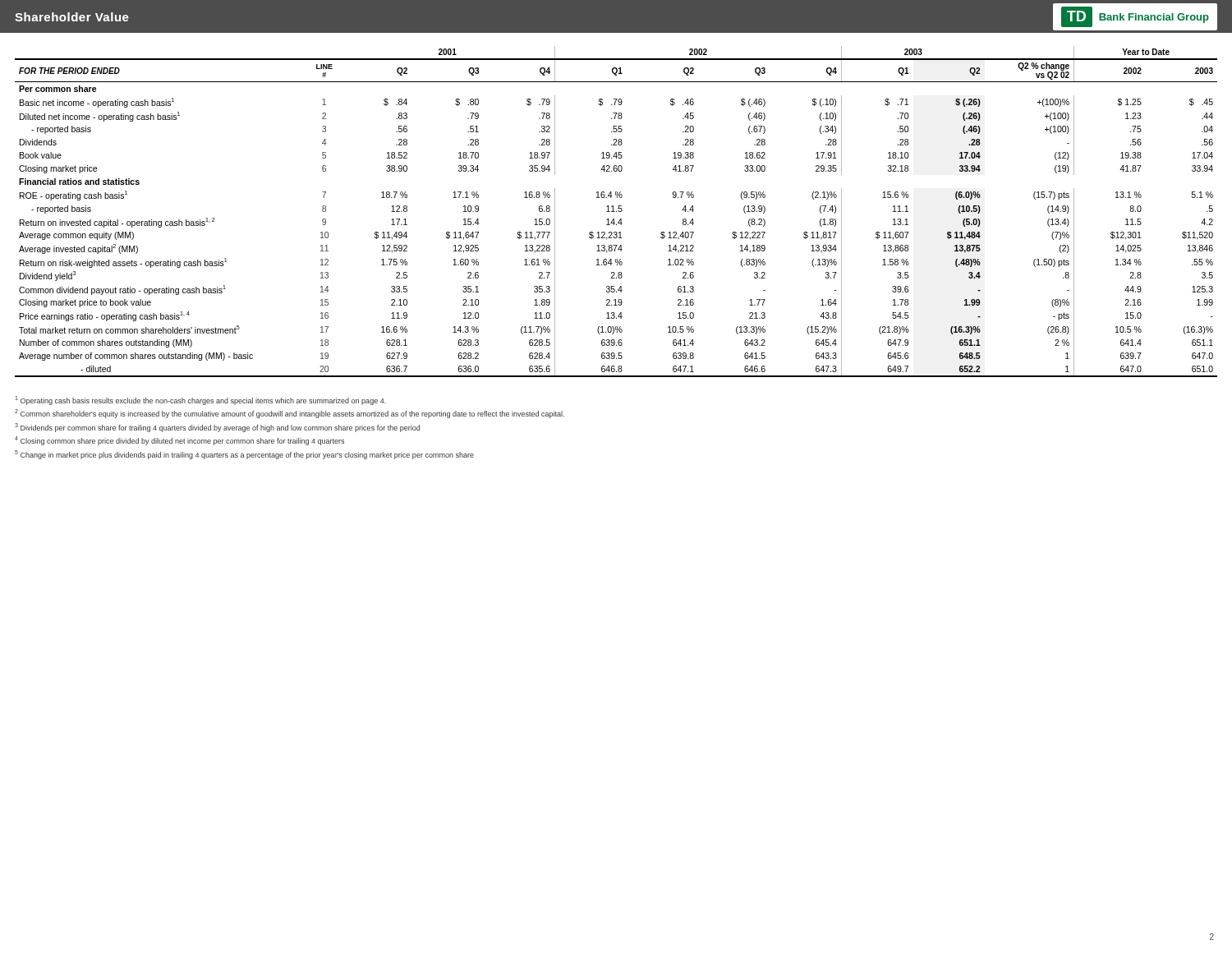The image size is (1232, 953).
Task: Click on the block starting "5 Change in market price plus dividends paid"
Action: click(x=244, y=454)
